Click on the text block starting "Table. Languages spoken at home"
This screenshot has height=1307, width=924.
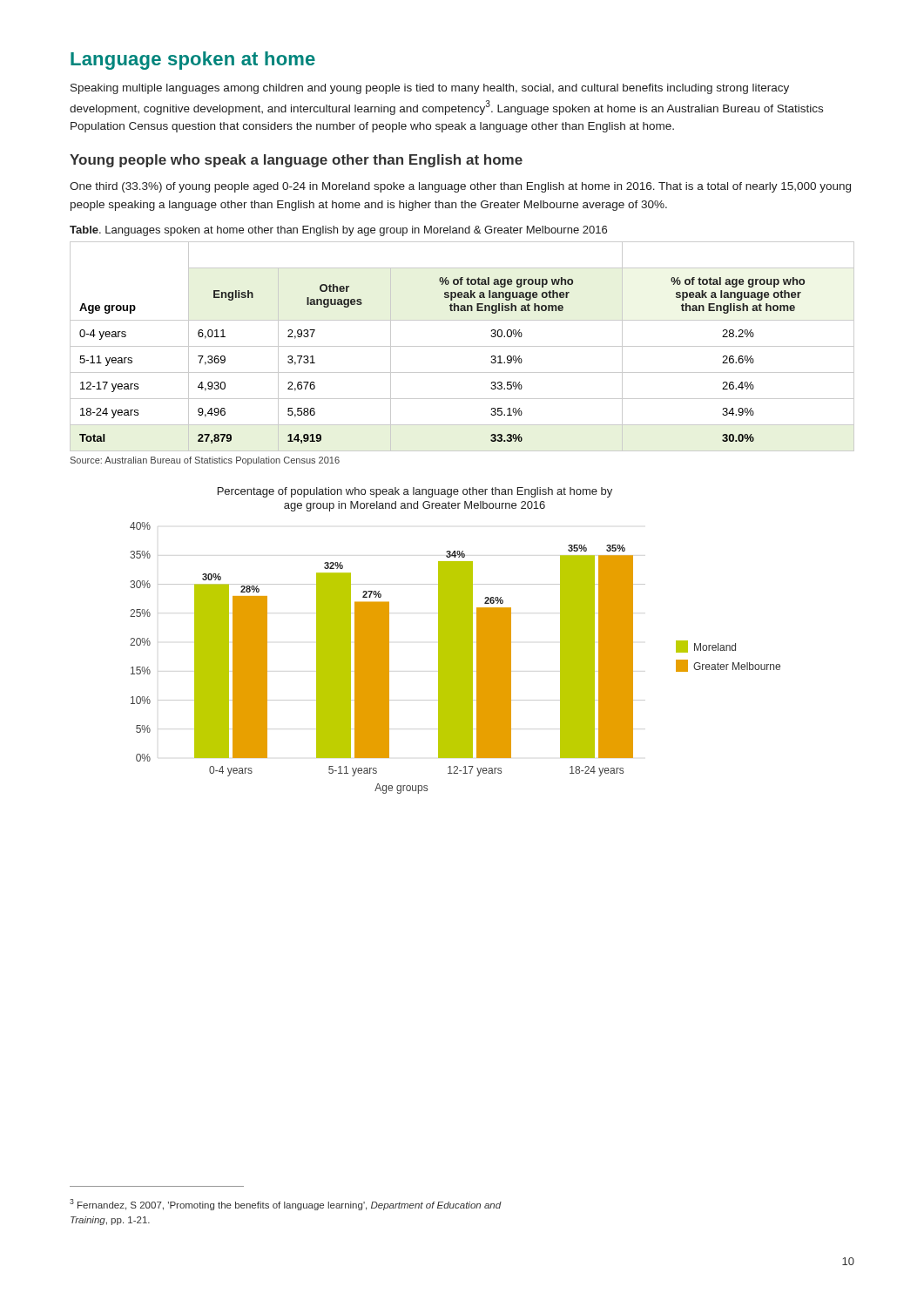[462, 230]
